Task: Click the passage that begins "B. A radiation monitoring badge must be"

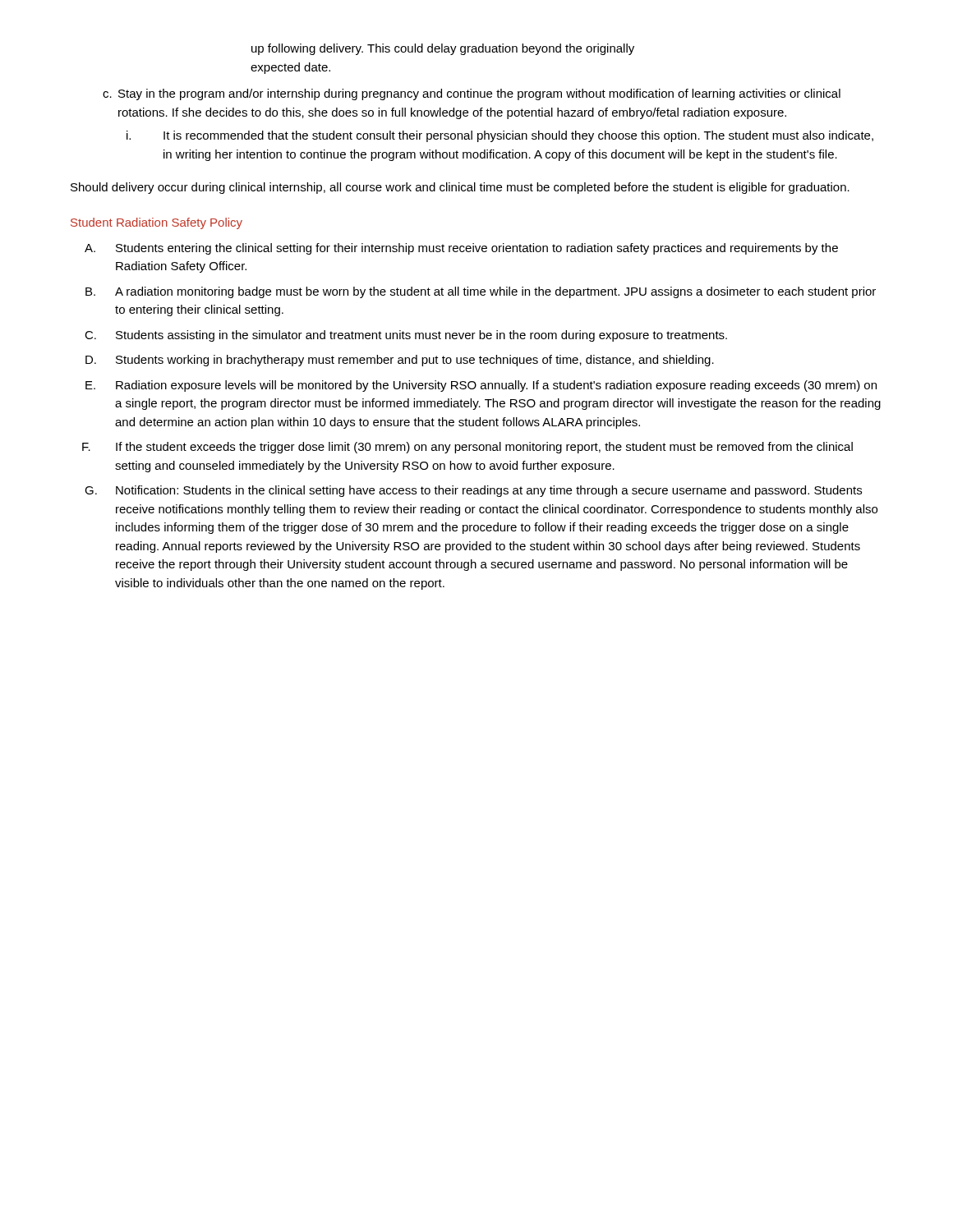Action: (x=476, y=301)
